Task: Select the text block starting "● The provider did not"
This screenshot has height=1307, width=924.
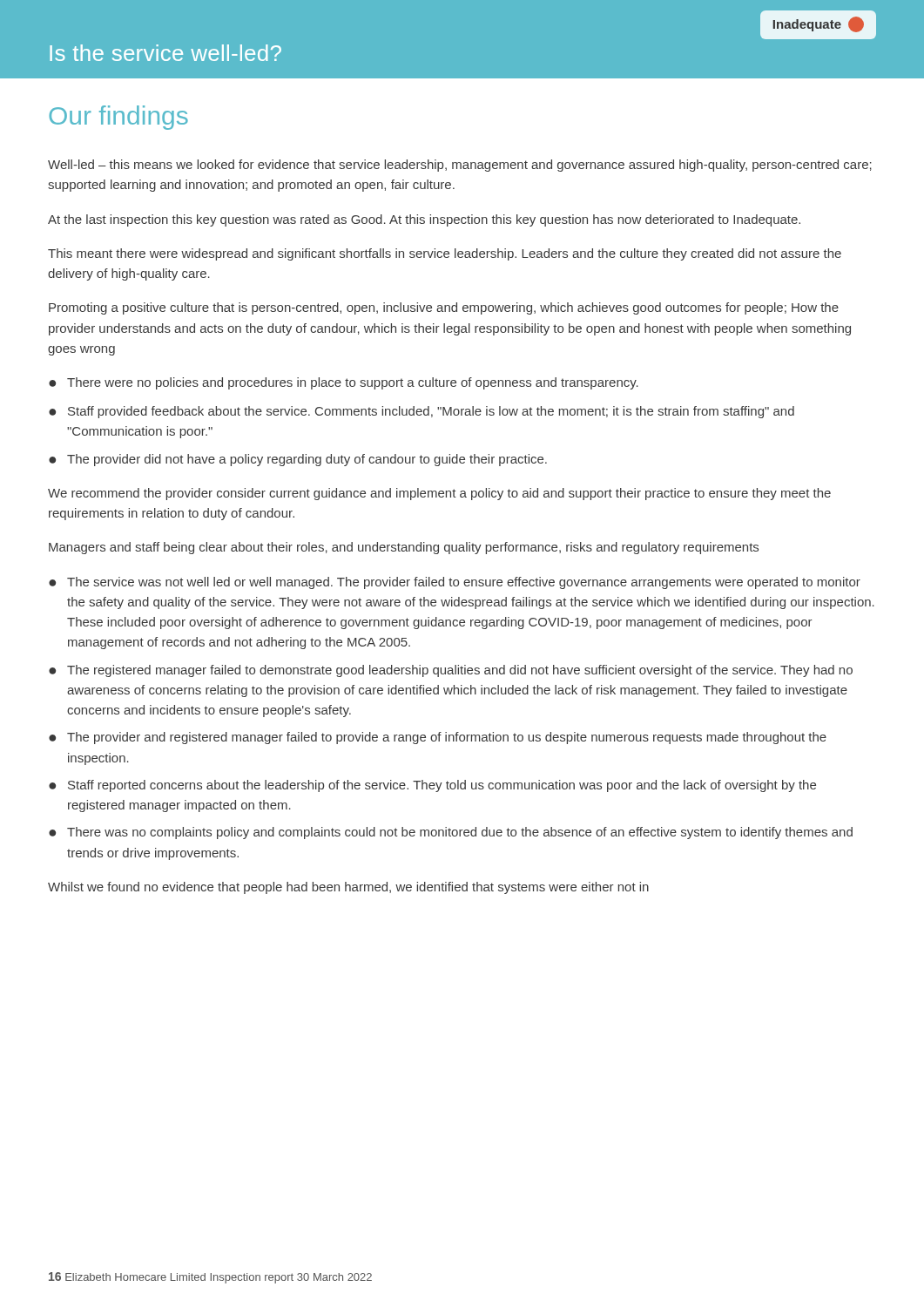Action: coord(298,459)
